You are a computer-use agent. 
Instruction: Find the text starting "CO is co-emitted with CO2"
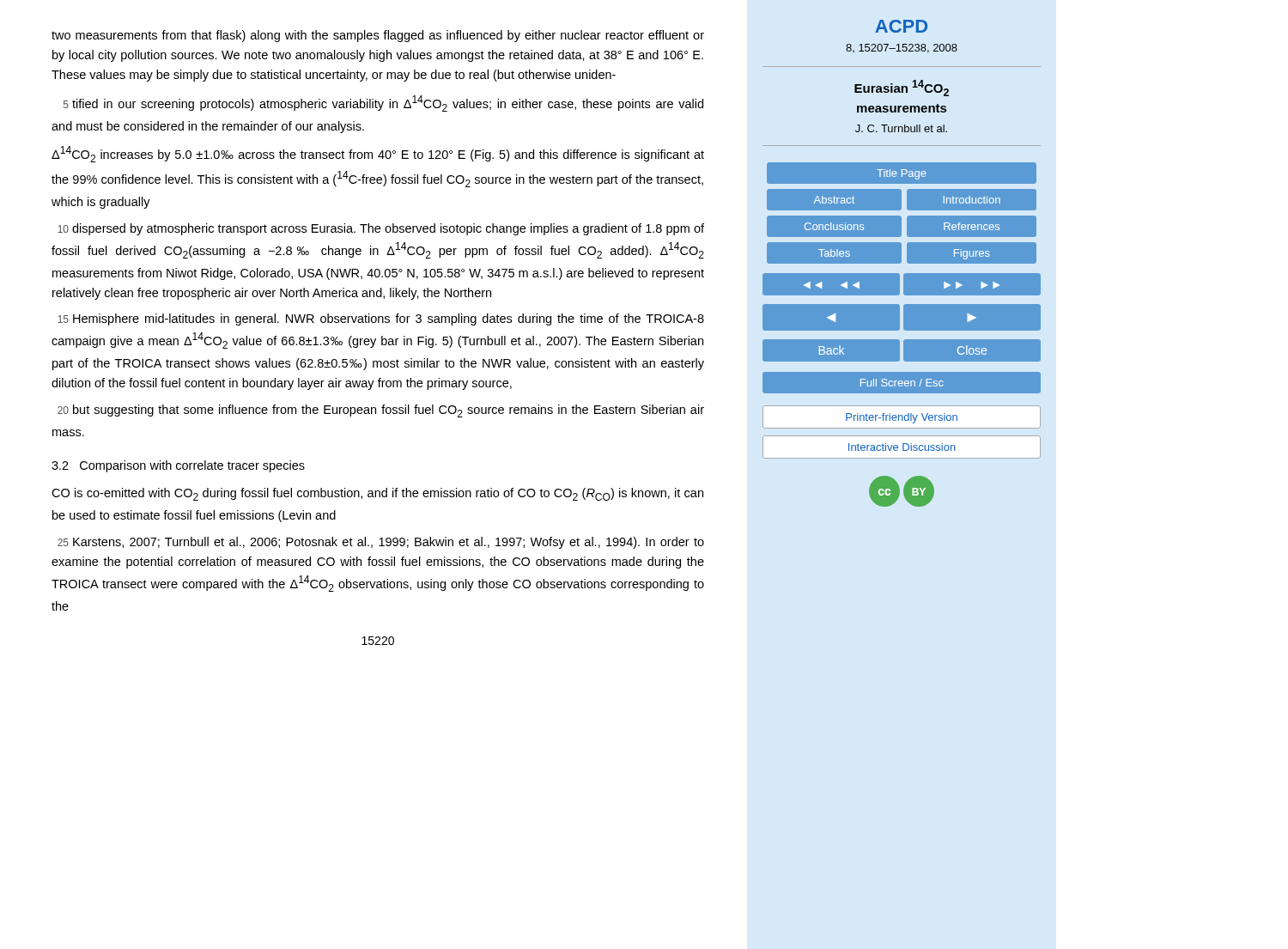point(378,505)
